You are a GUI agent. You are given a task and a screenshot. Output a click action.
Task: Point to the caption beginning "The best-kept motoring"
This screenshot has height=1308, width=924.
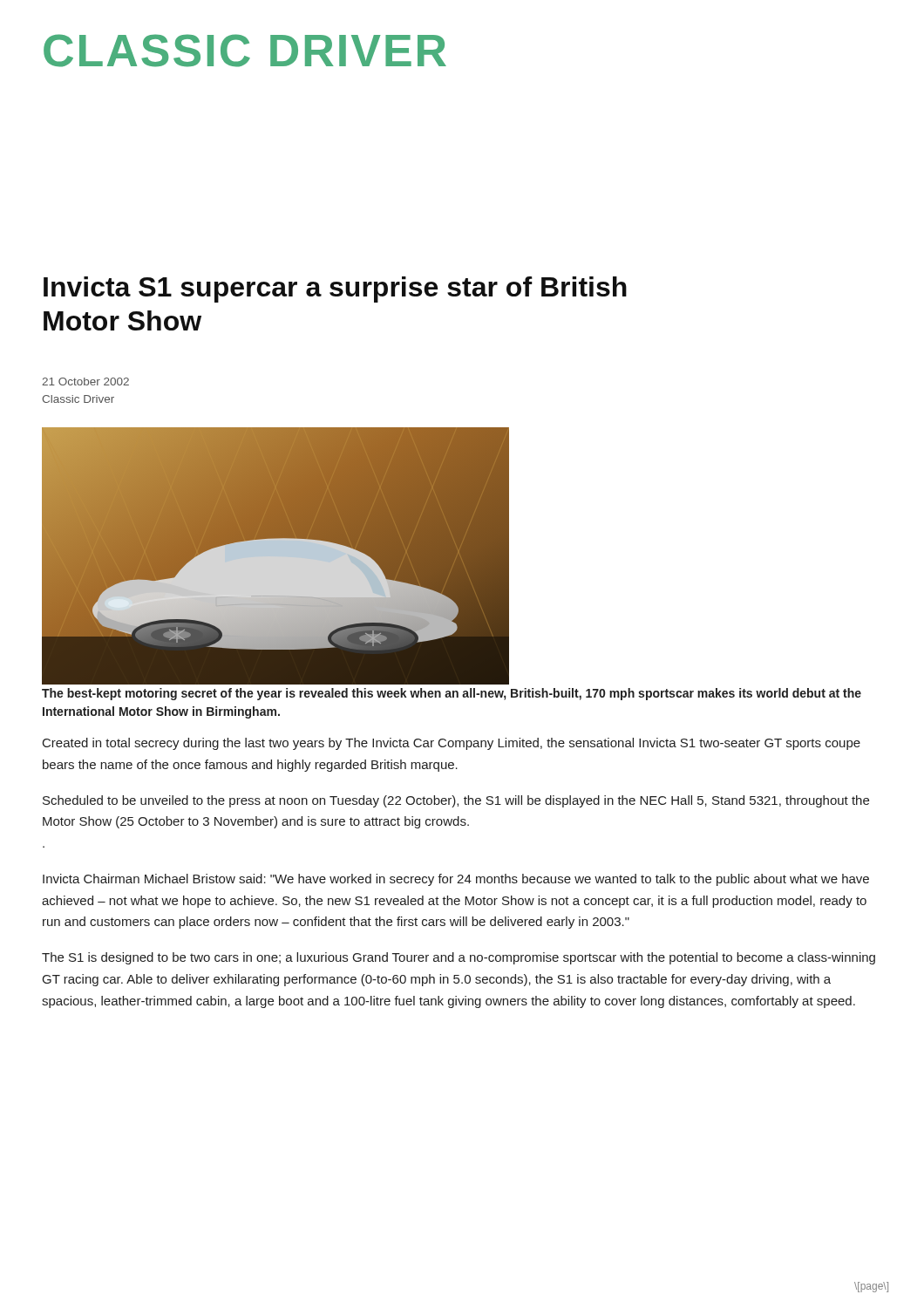(x=452, y=702)
